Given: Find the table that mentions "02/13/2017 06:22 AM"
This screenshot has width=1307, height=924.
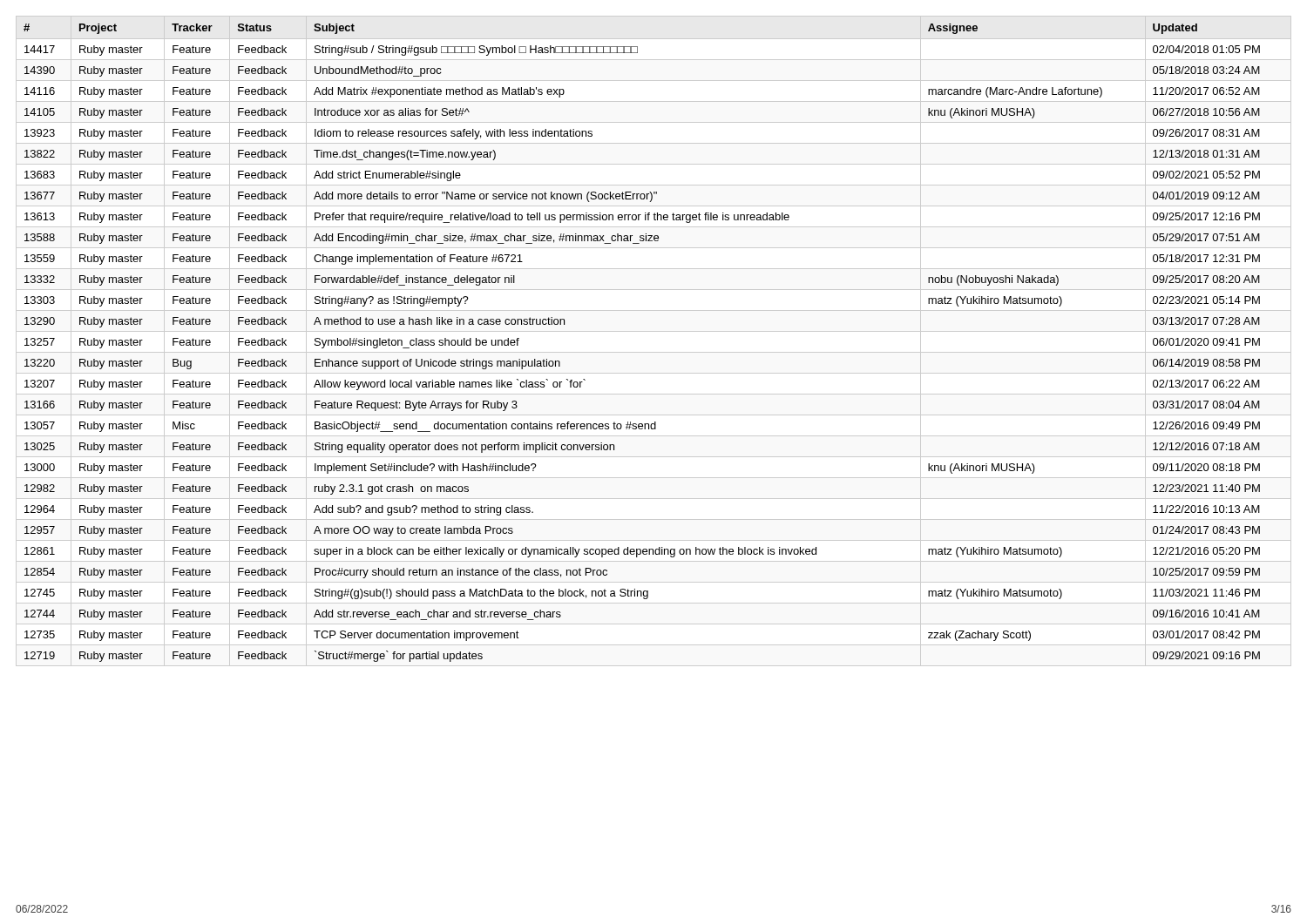Looking at the screenshot, I should click(654, 341).
